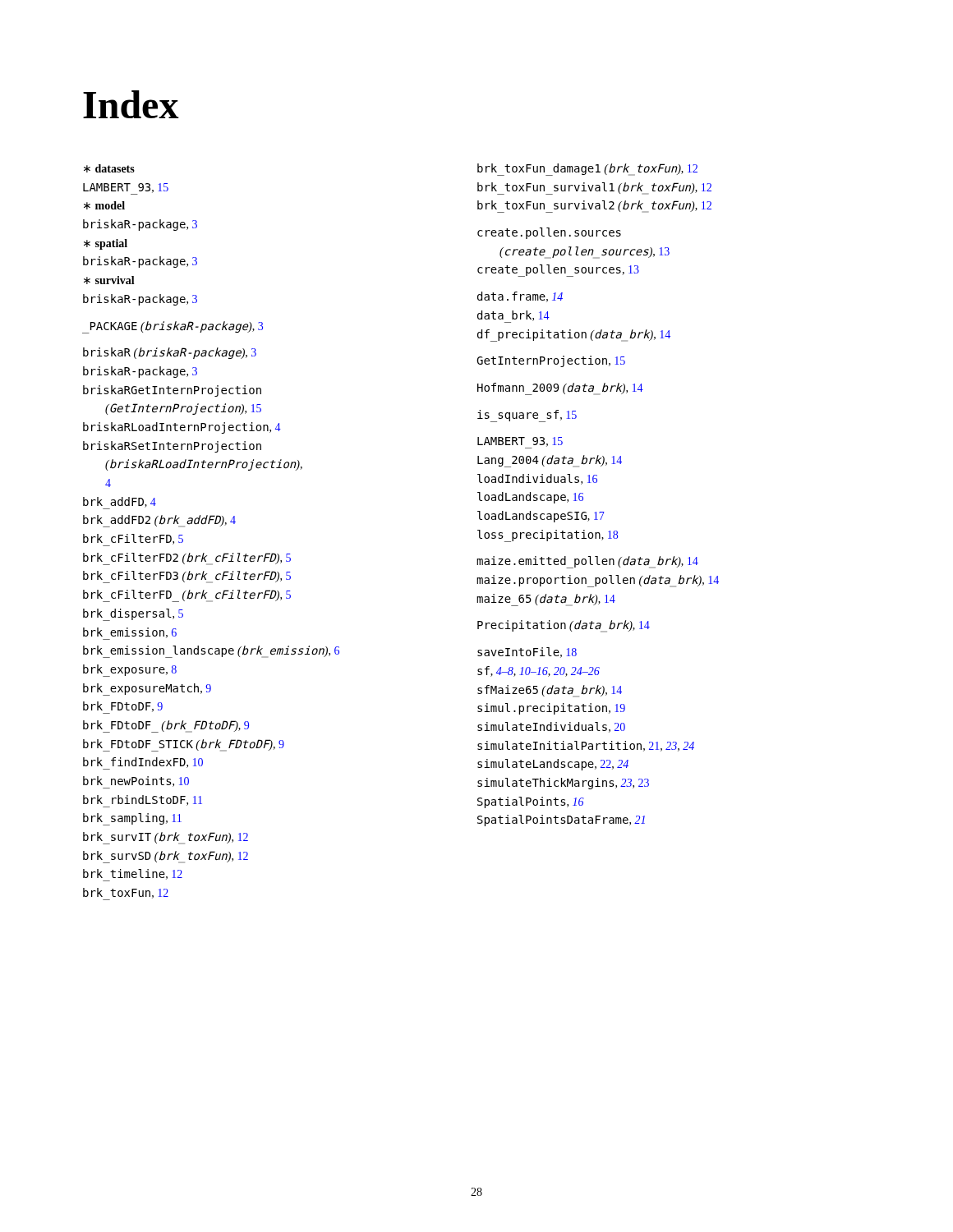Navigate to the block starting "brk_dispersal, 5"
Screen dimensions: 1232x953
(133, 613)
